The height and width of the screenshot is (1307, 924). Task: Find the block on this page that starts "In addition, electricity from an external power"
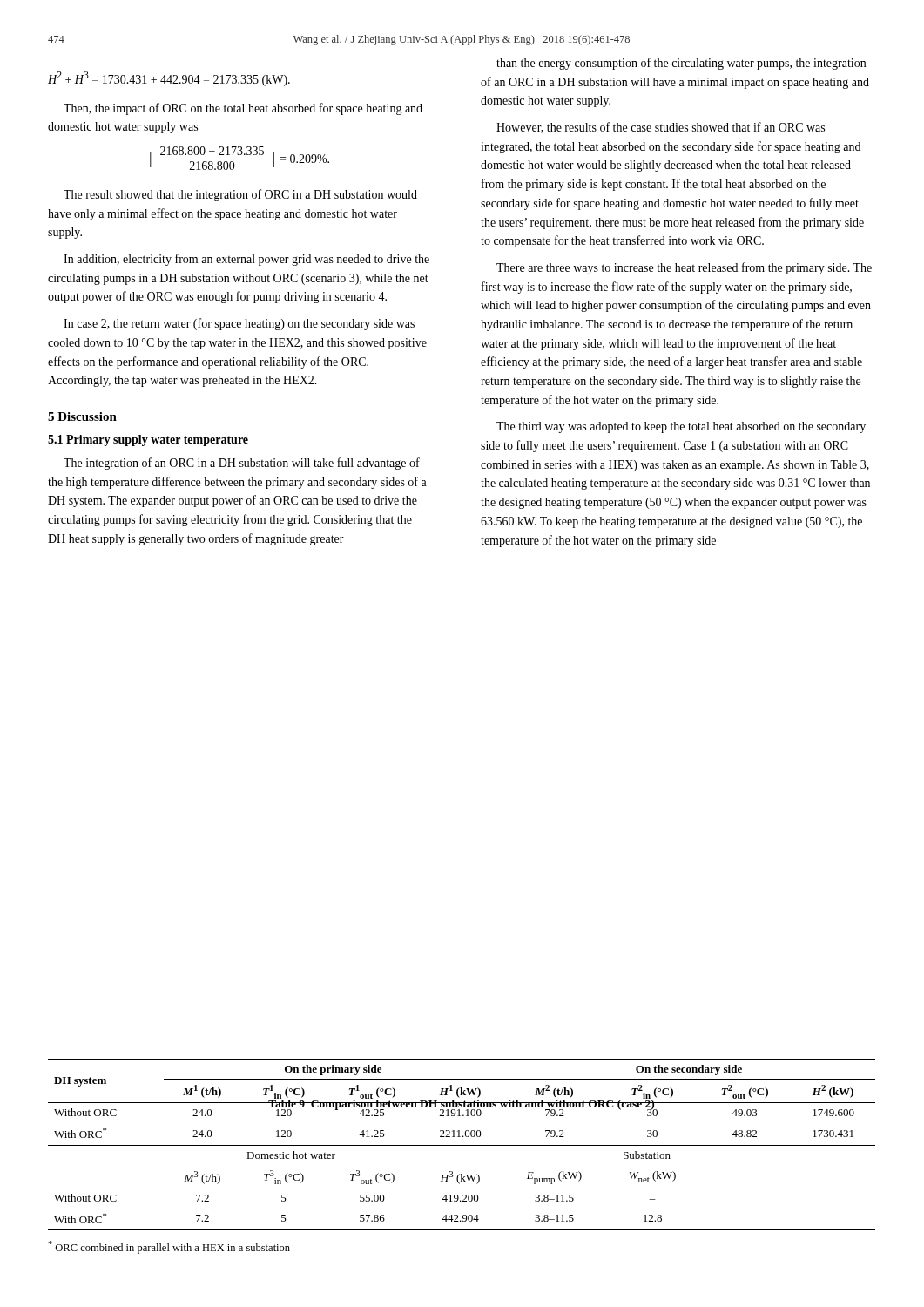[239, 279]
